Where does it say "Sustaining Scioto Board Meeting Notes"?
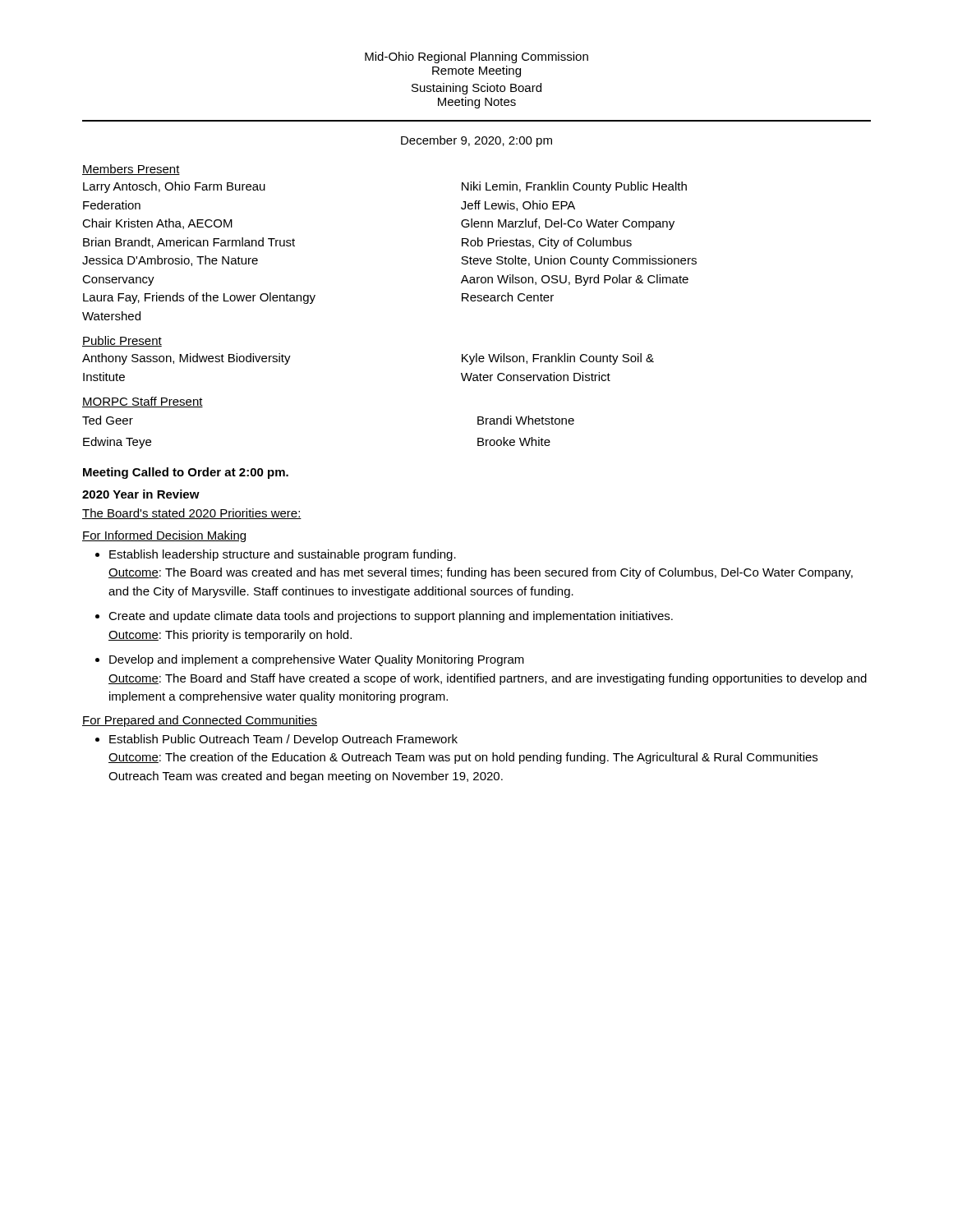The height and width of the screenshot is (1232, 953). pos(476,94)
